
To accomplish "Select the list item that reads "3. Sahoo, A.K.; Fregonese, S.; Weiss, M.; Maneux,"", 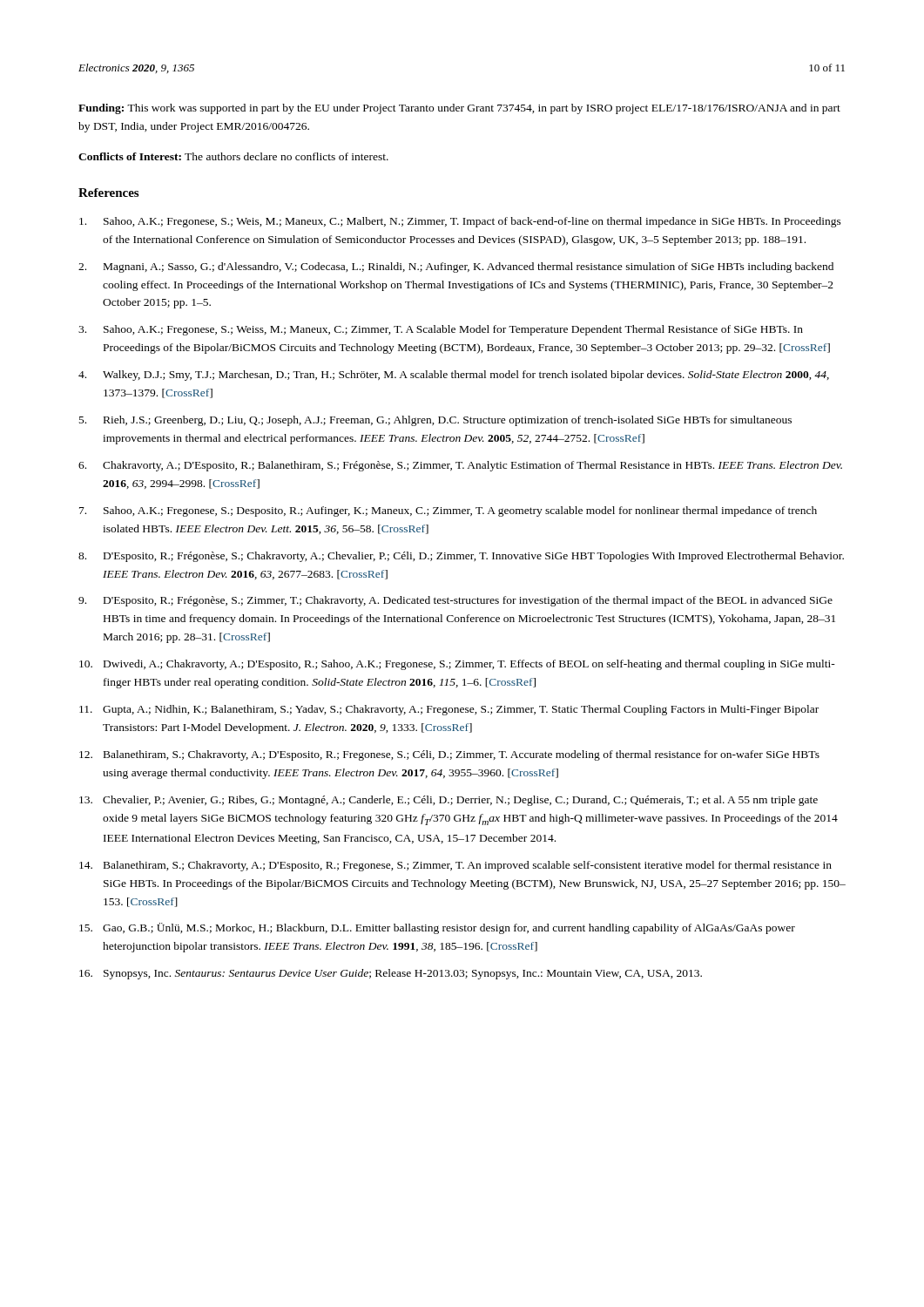I will click(462, 339).
